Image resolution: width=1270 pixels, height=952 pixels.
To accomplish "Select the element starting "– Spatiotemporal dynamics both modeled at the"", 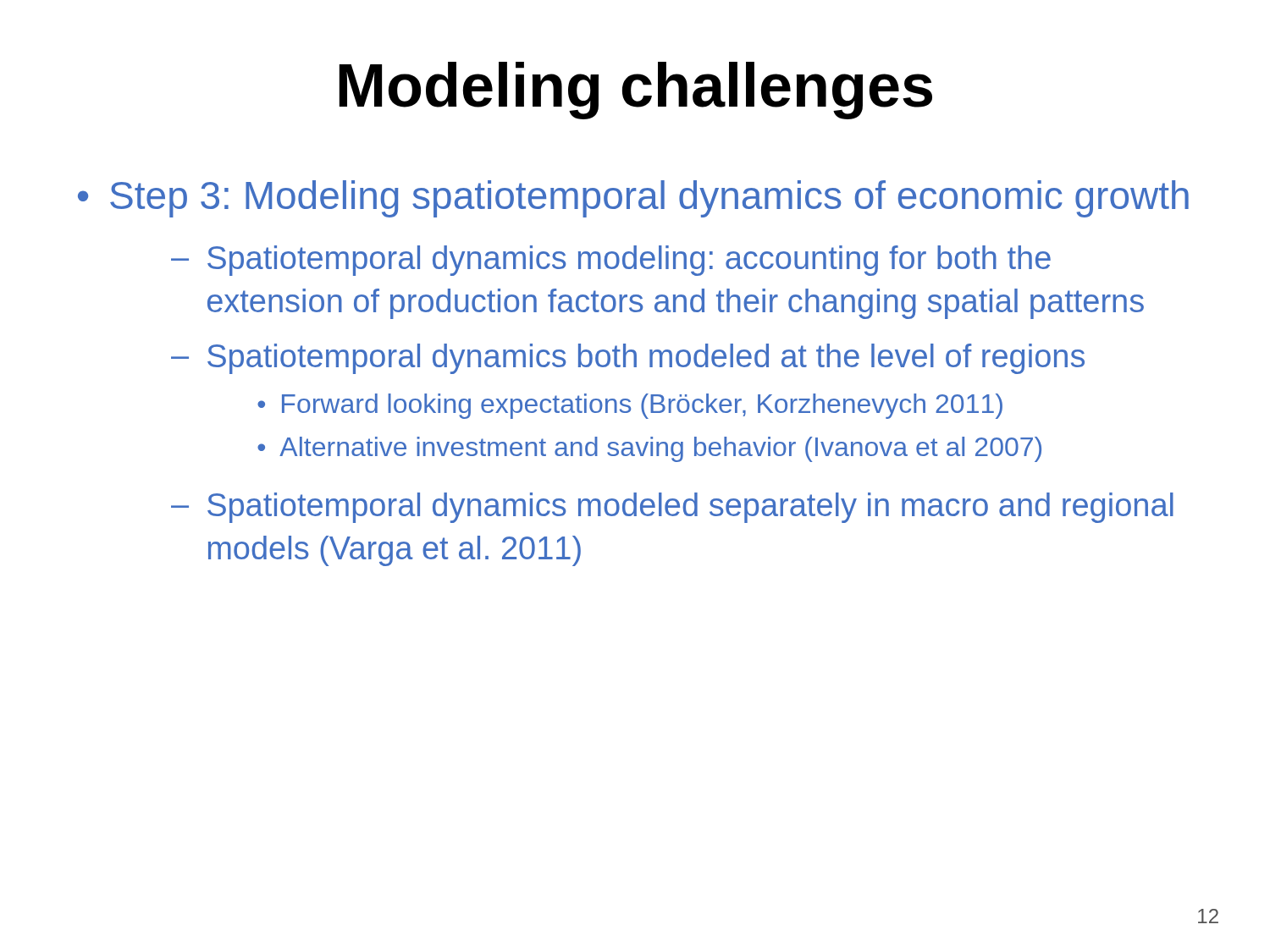I will click(628, 404).
